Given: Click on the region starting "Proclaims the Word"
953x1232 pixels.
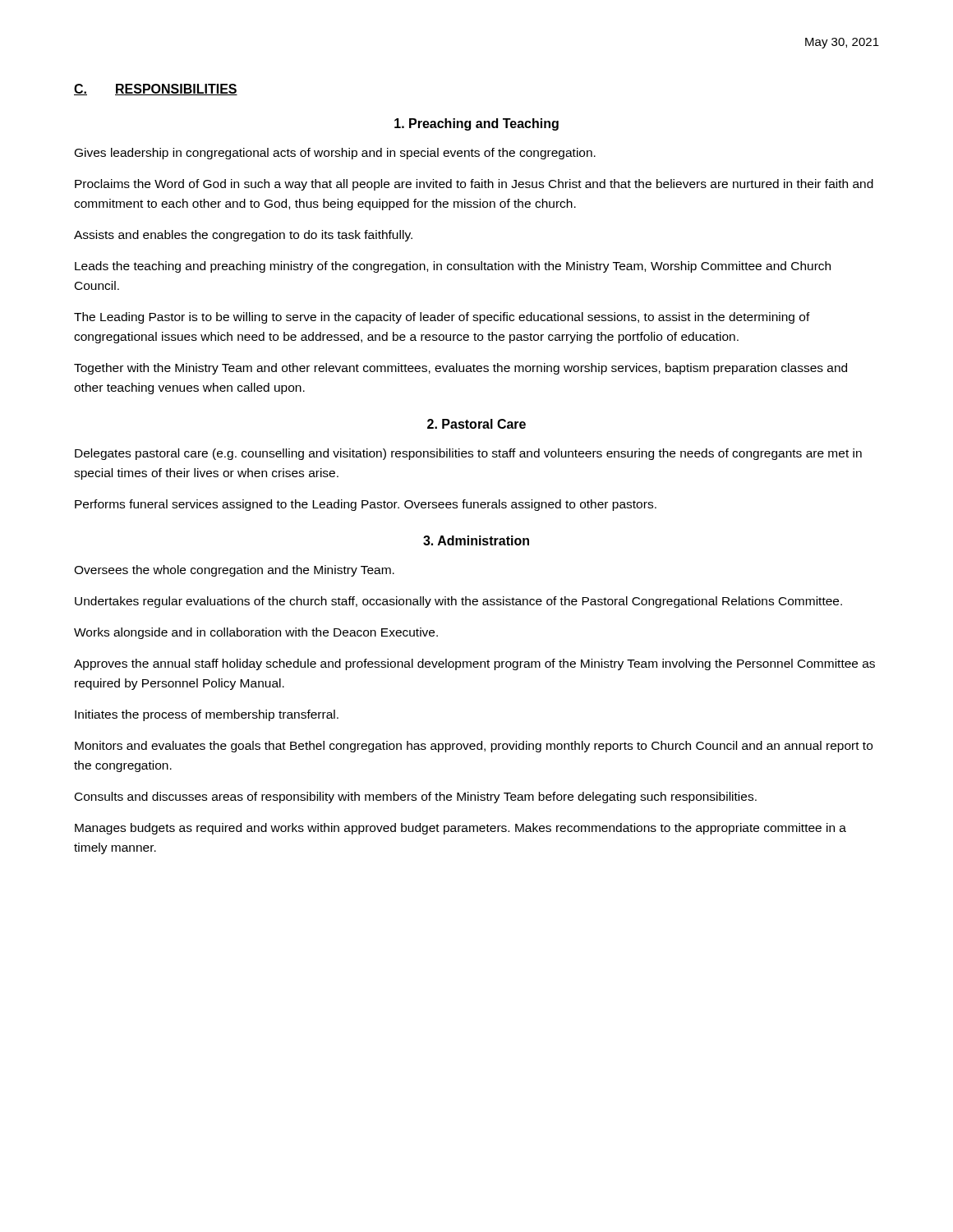Looking at the screenshot, I should click(x=474, y=193).
